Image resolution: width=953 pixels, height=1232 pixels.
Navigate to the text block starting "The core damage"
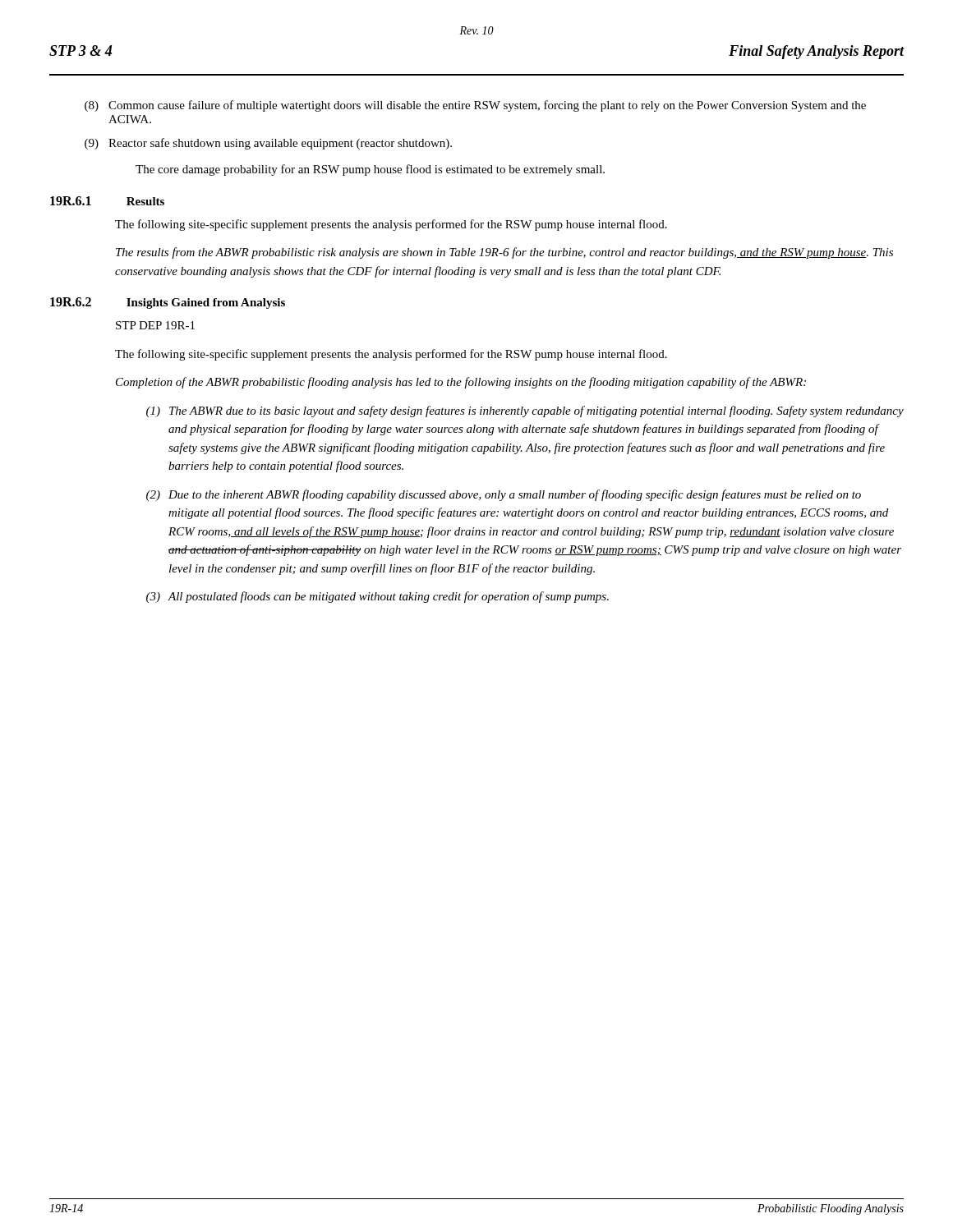coord(371,169)
